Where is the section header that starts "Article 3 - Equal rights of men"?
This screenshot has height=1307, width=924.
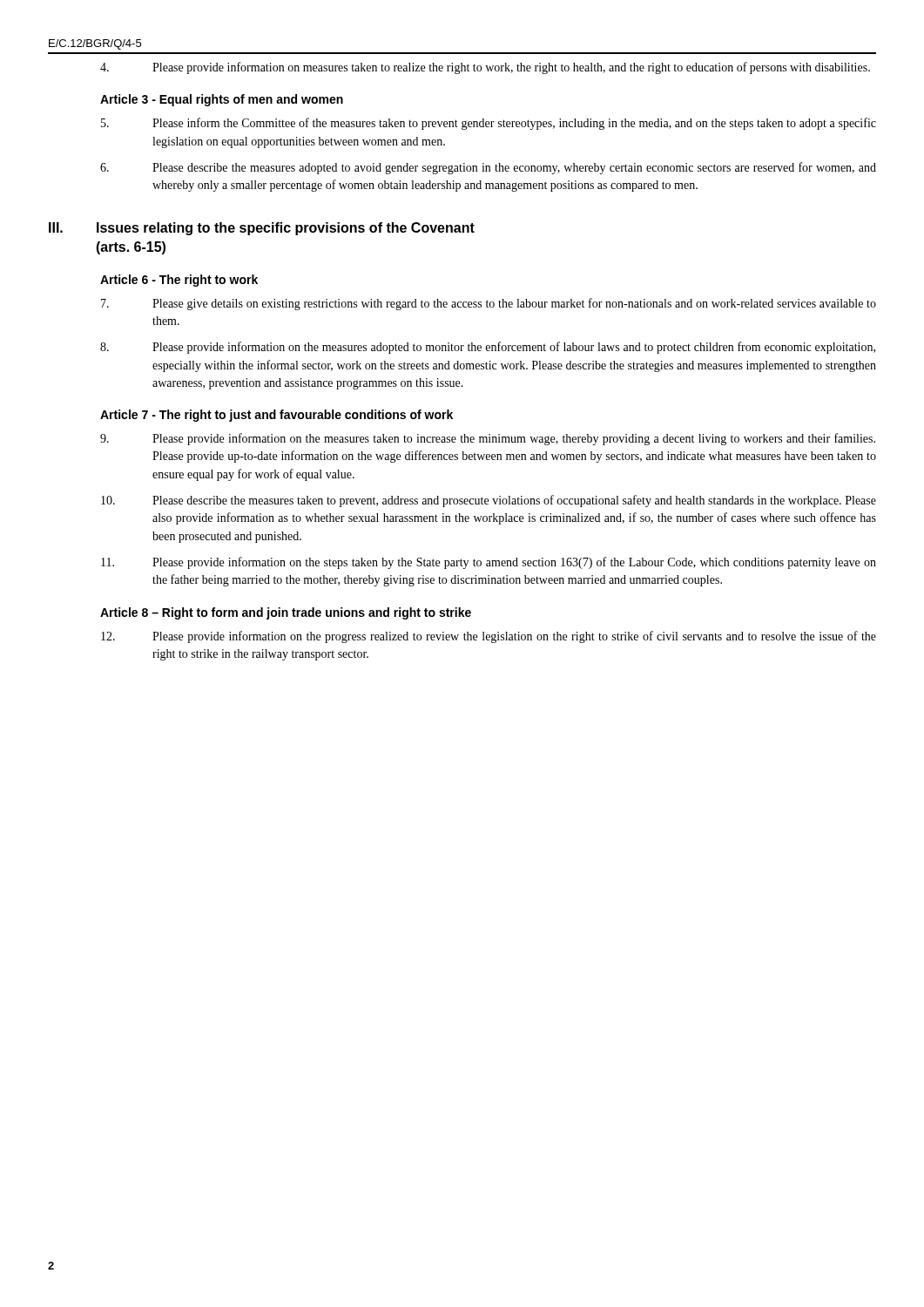222,100
